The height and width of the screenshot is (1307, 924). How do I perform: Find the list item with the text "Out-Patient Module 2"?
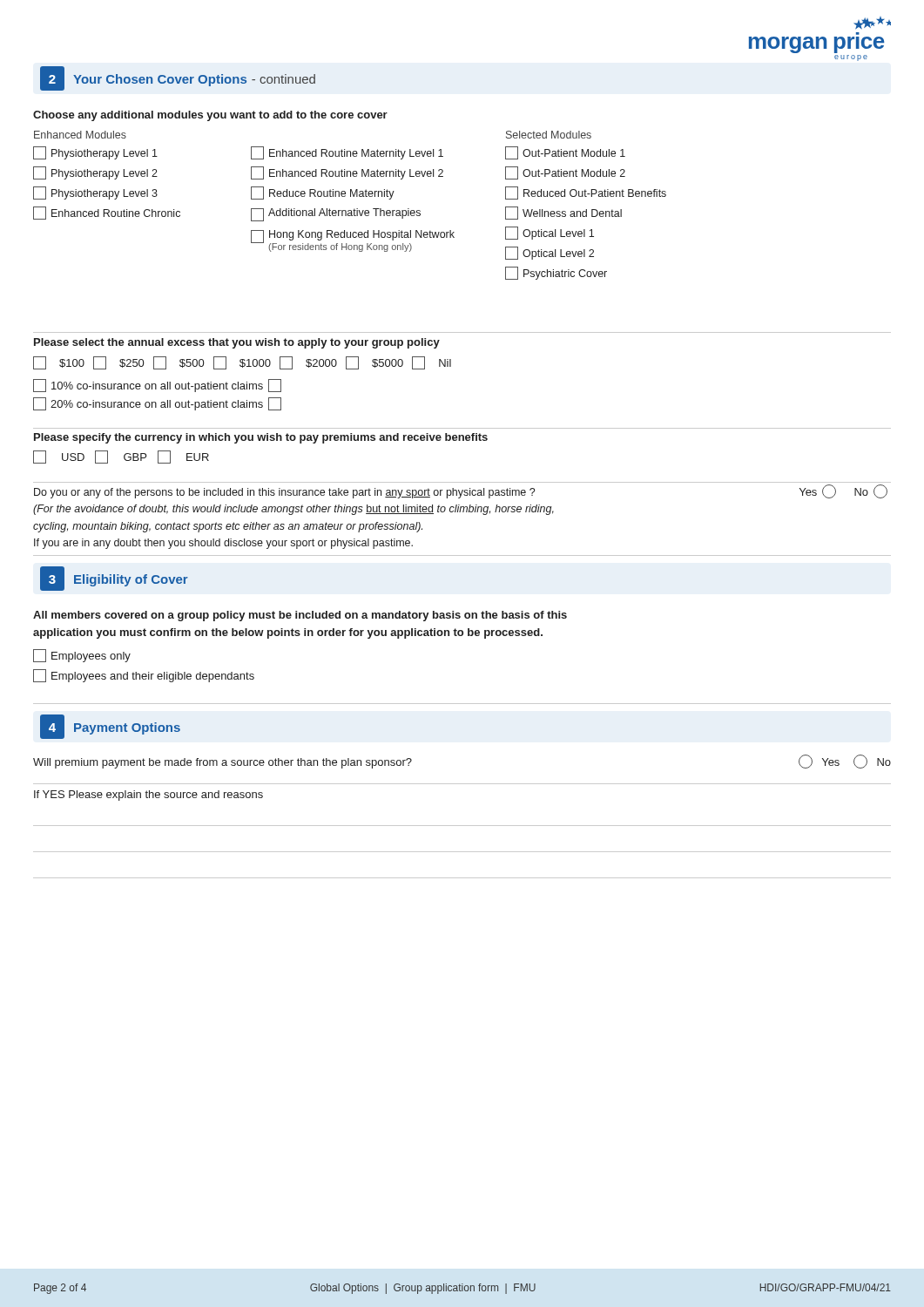coord(565,173)
